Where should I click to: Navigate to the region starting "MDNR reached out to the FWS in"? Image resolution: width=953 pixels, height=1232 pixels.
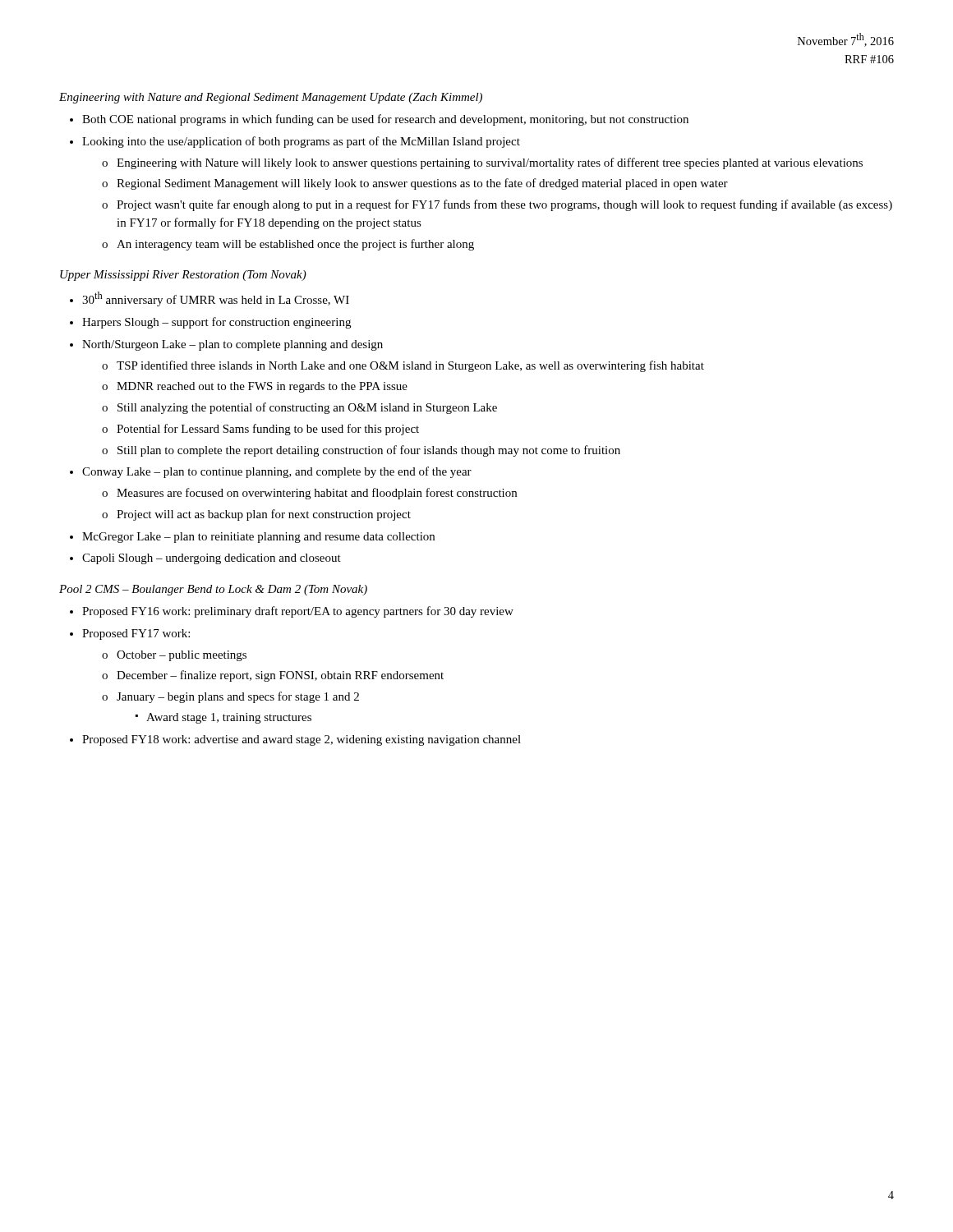click(262, 386)
